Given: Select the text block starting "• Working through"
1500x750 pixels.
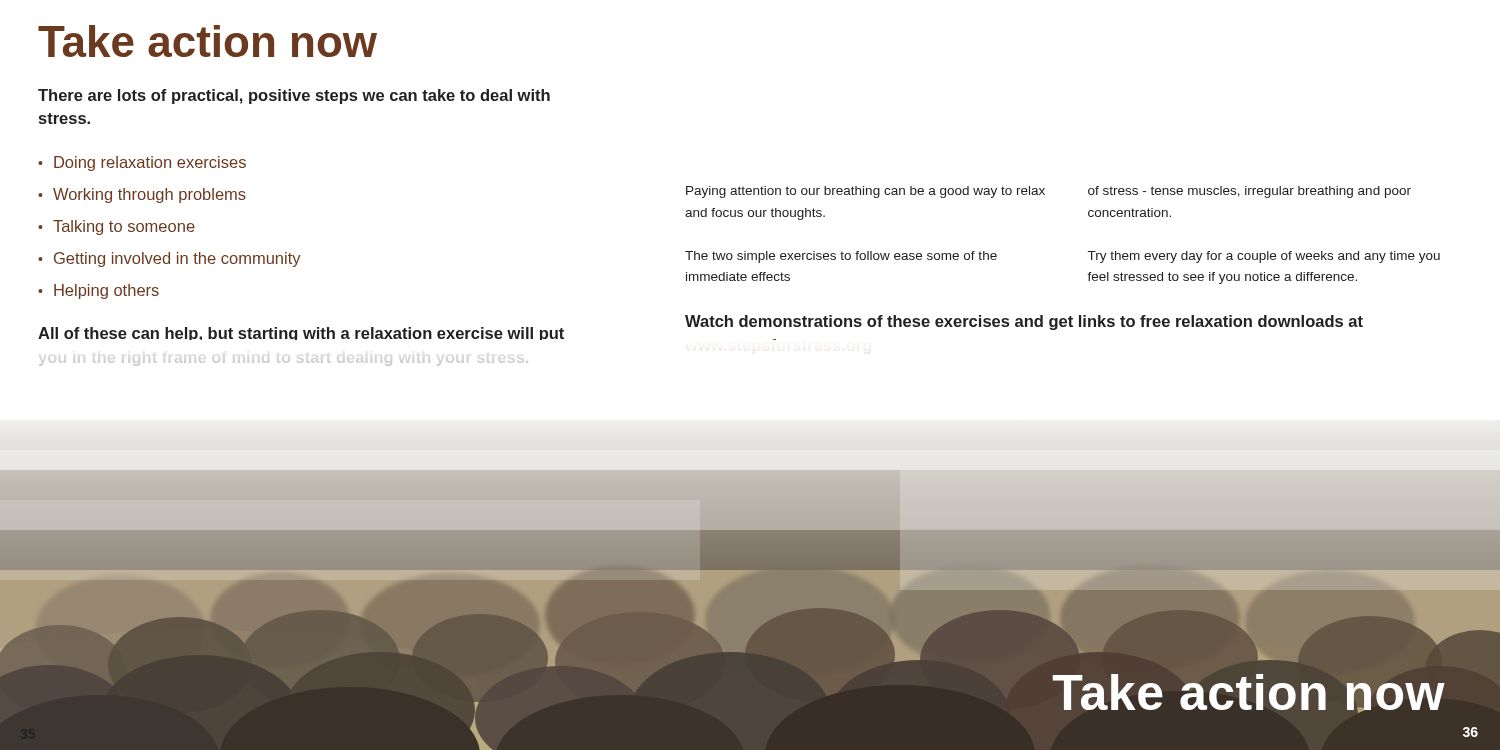Looking at the screenshot, I should (x=142, y=194).
